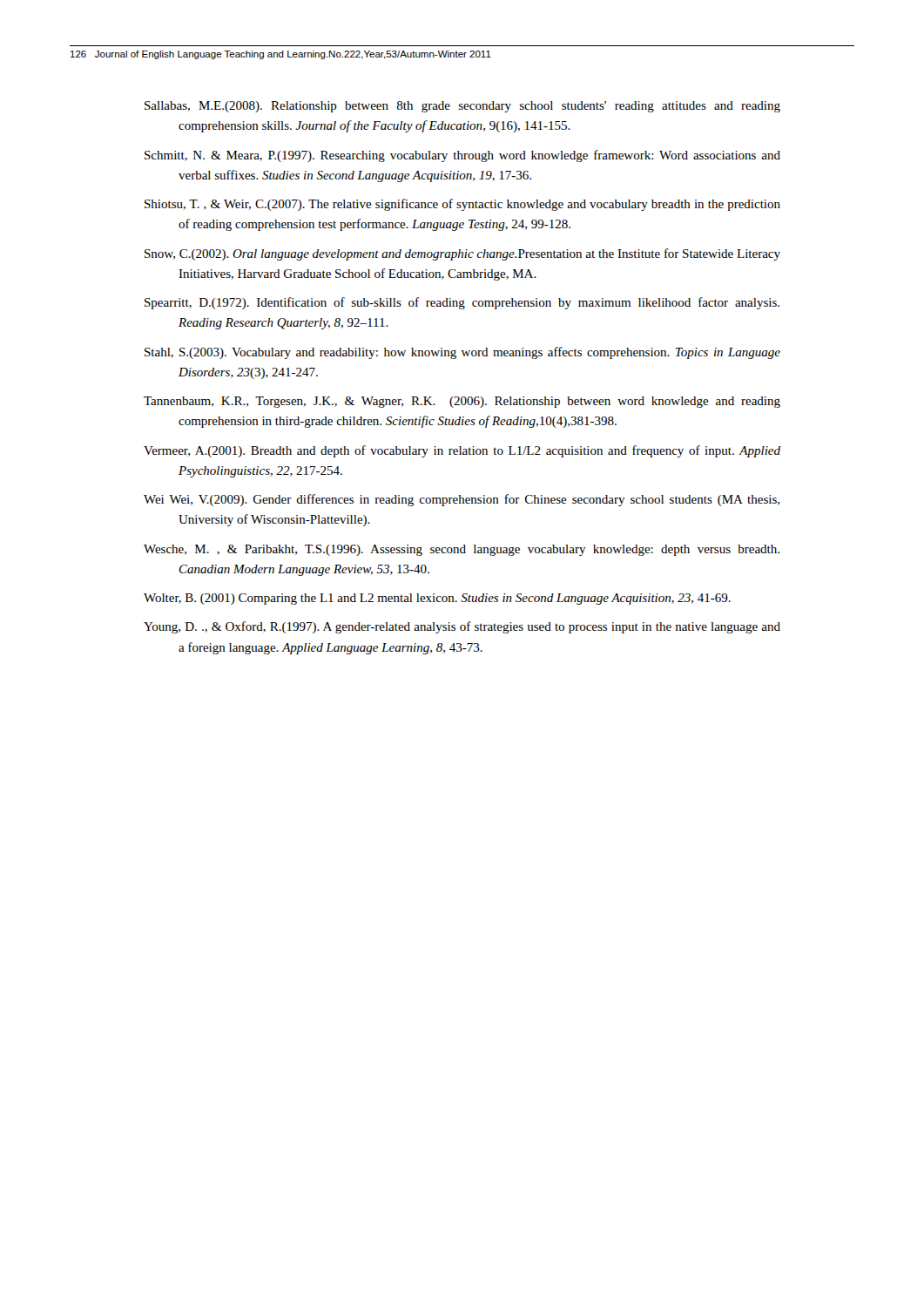
Task: Point to the block beginning "Wesche, M. , &"
Action: tap(462, 559)
